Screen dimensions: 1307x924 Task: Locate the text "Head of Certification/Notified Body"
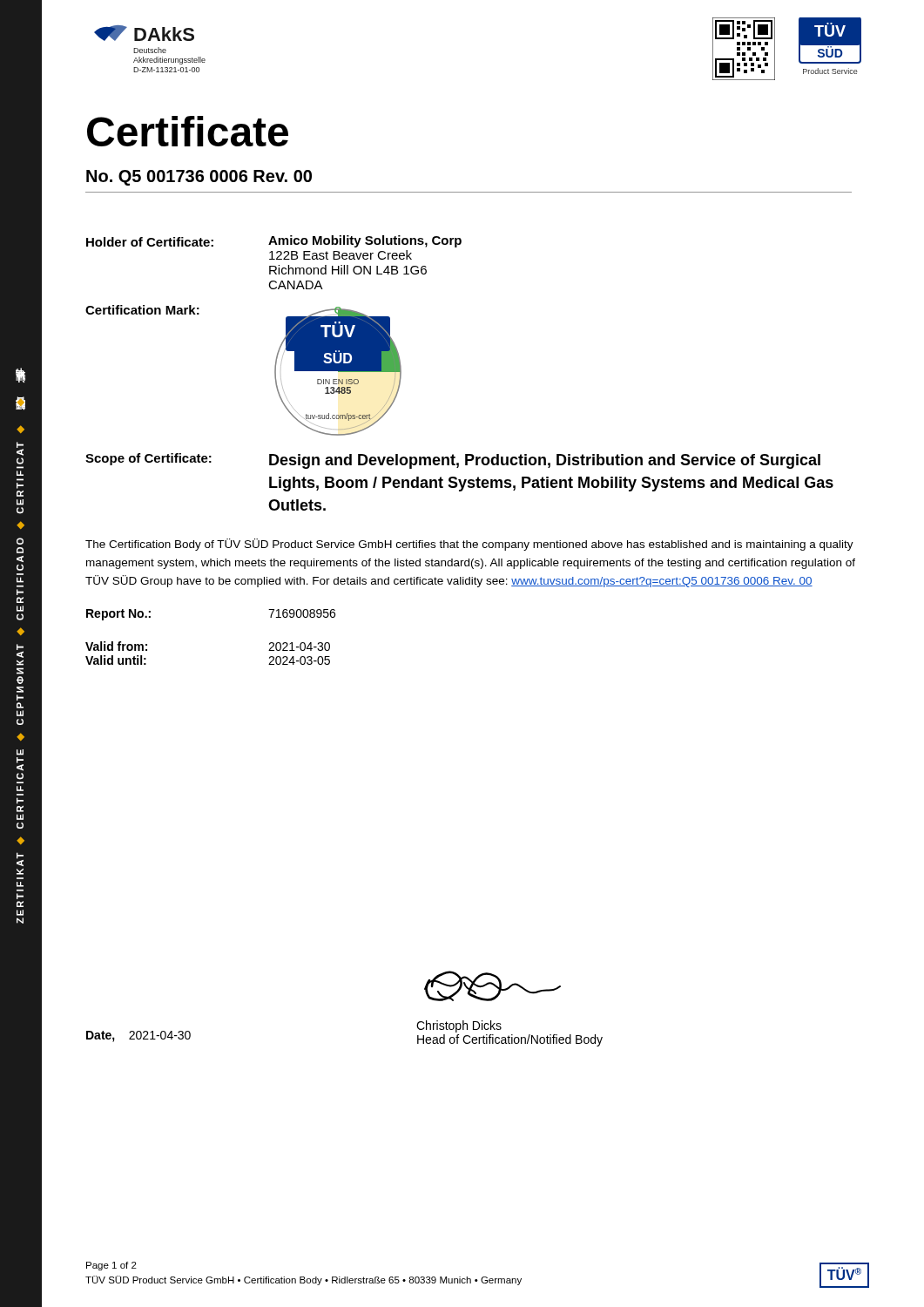[x=509, y=1040]
